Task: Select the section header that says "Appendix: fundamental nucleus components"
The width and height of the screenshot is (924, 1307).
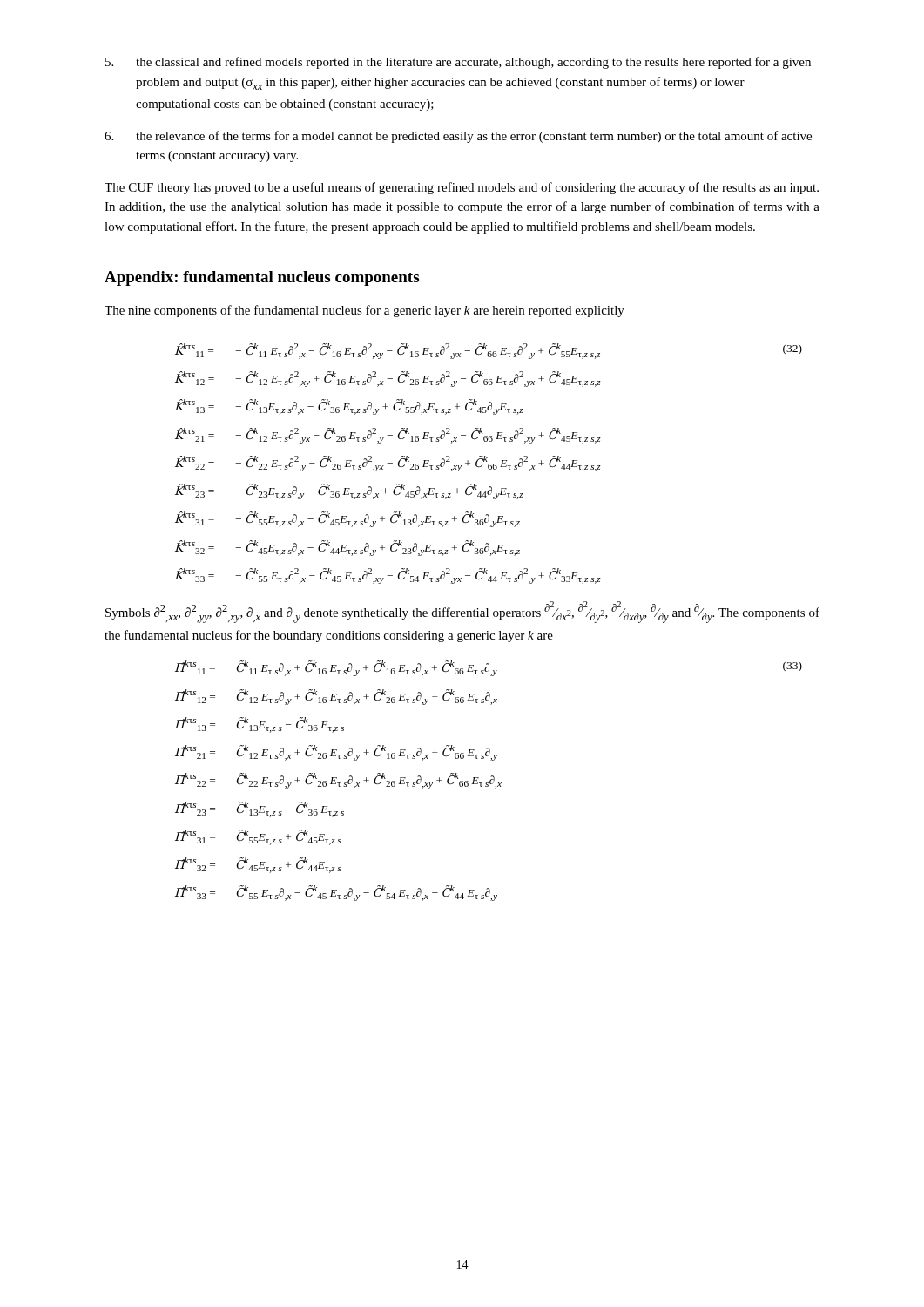Action: (262, 277)
